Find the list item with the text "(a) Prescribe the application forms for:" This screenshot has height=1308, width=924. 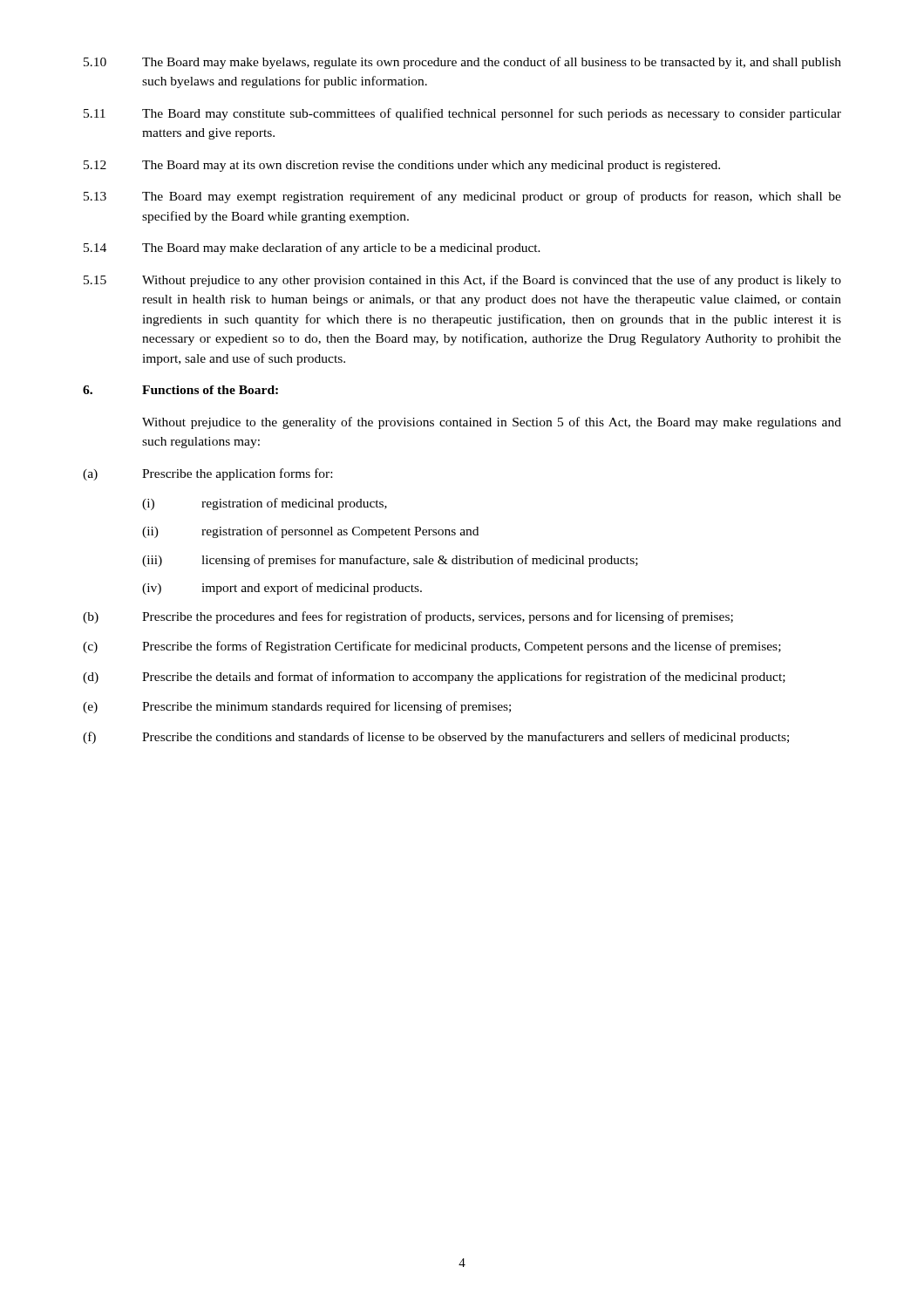207,474
